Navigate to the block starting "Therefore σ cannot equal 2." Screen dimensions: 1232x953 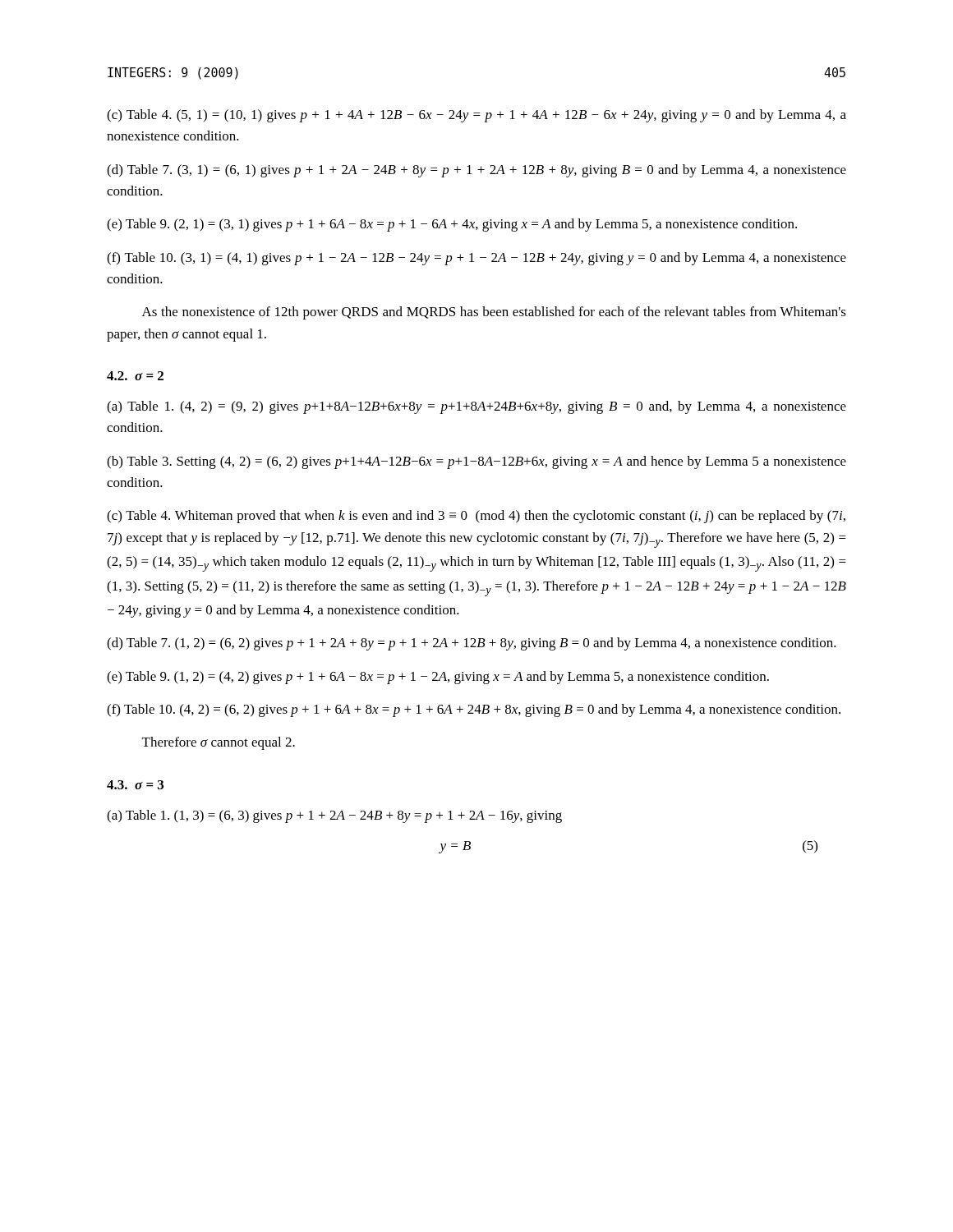[x=219, y=743]
